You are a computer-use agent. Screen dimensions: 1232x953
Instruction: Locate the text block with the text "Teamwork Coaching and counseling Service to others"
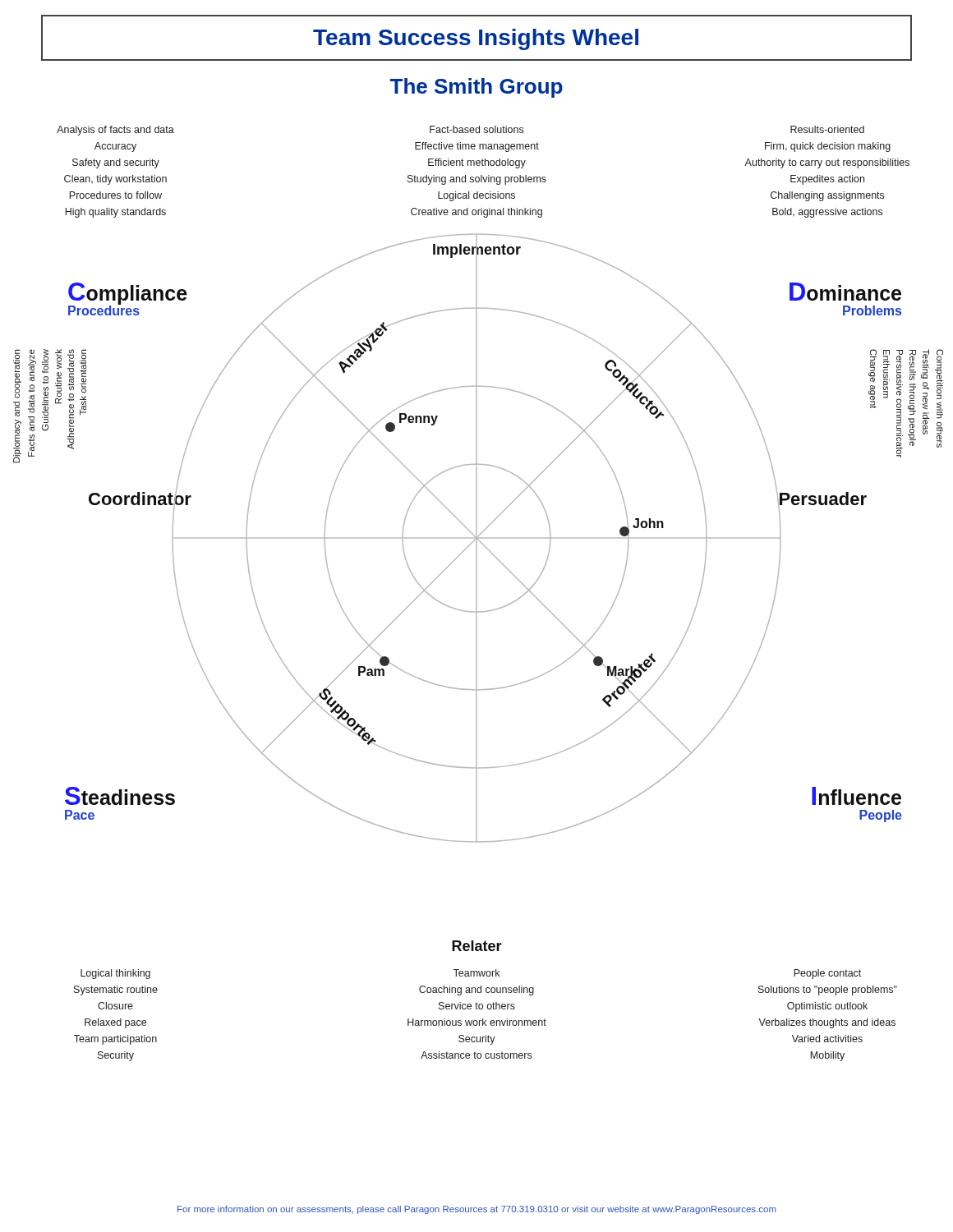tap(476, 1014)
